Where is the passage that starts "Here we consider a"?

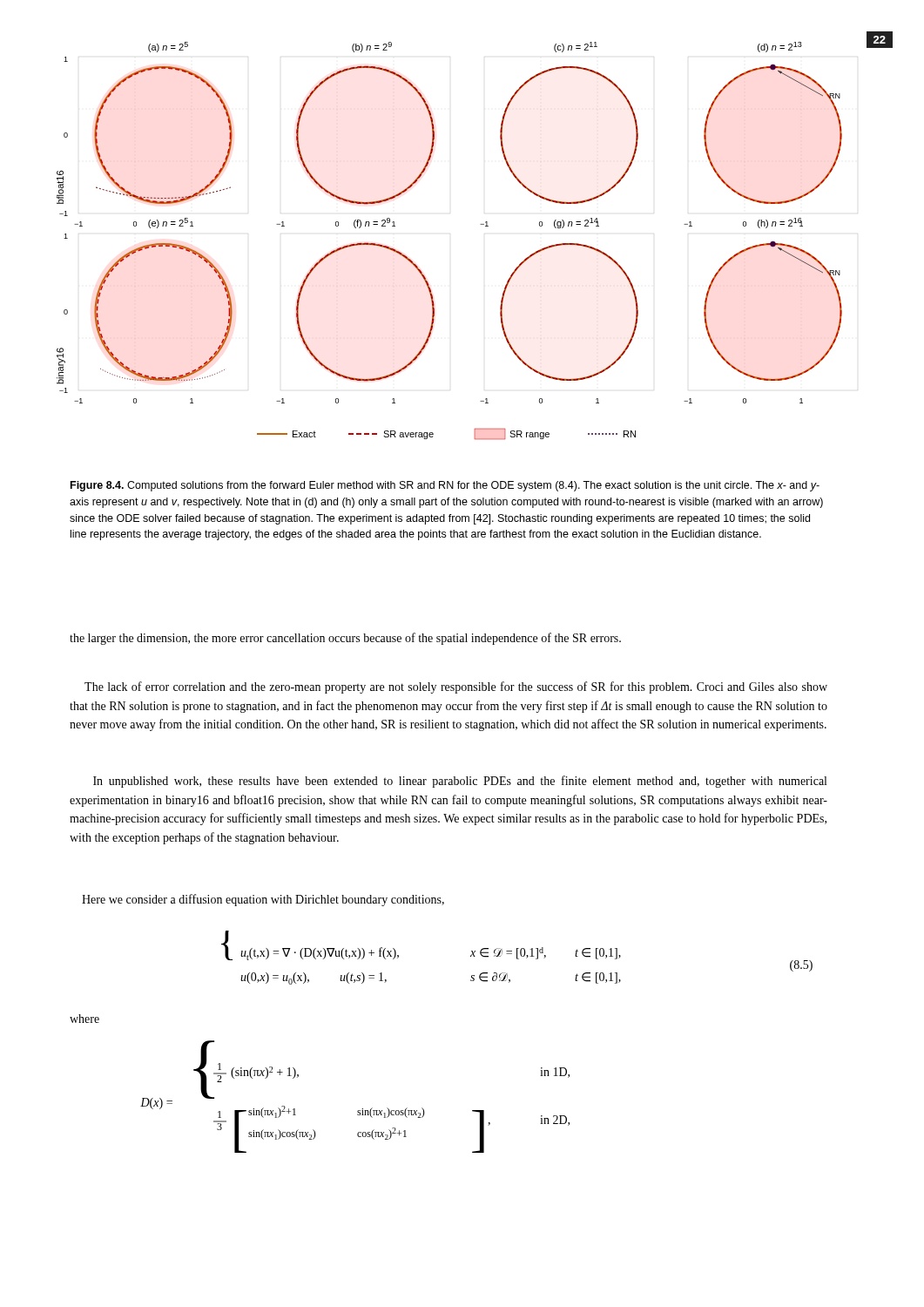point(257,900)
